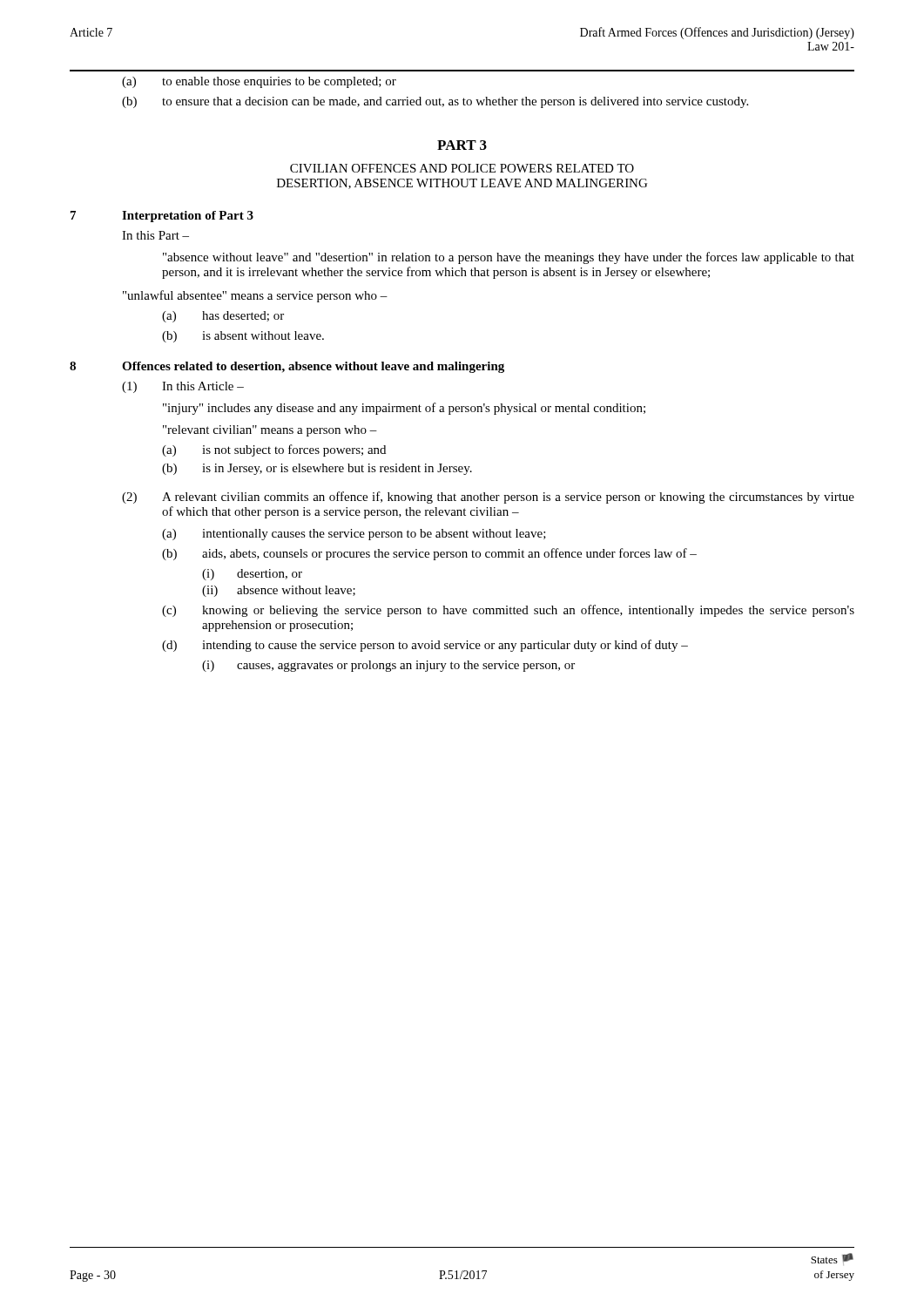Click on the element starting "(a) intentionally causes the service person"
The height and width of the screenshot is (1307, 924).
click(x=508, y=534)
